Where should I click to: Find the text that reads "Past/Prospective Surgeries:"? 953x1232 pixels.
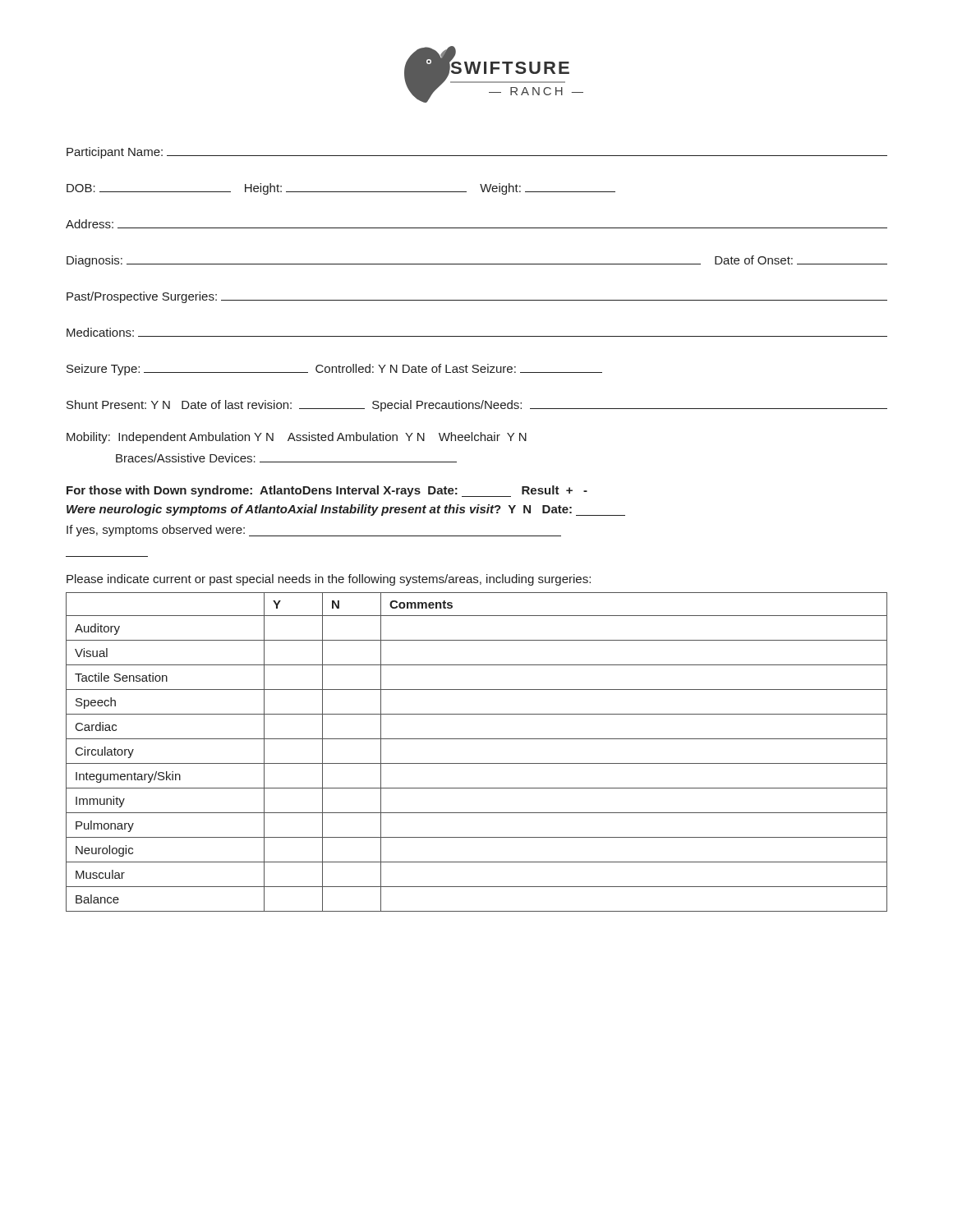coord(476,294)
